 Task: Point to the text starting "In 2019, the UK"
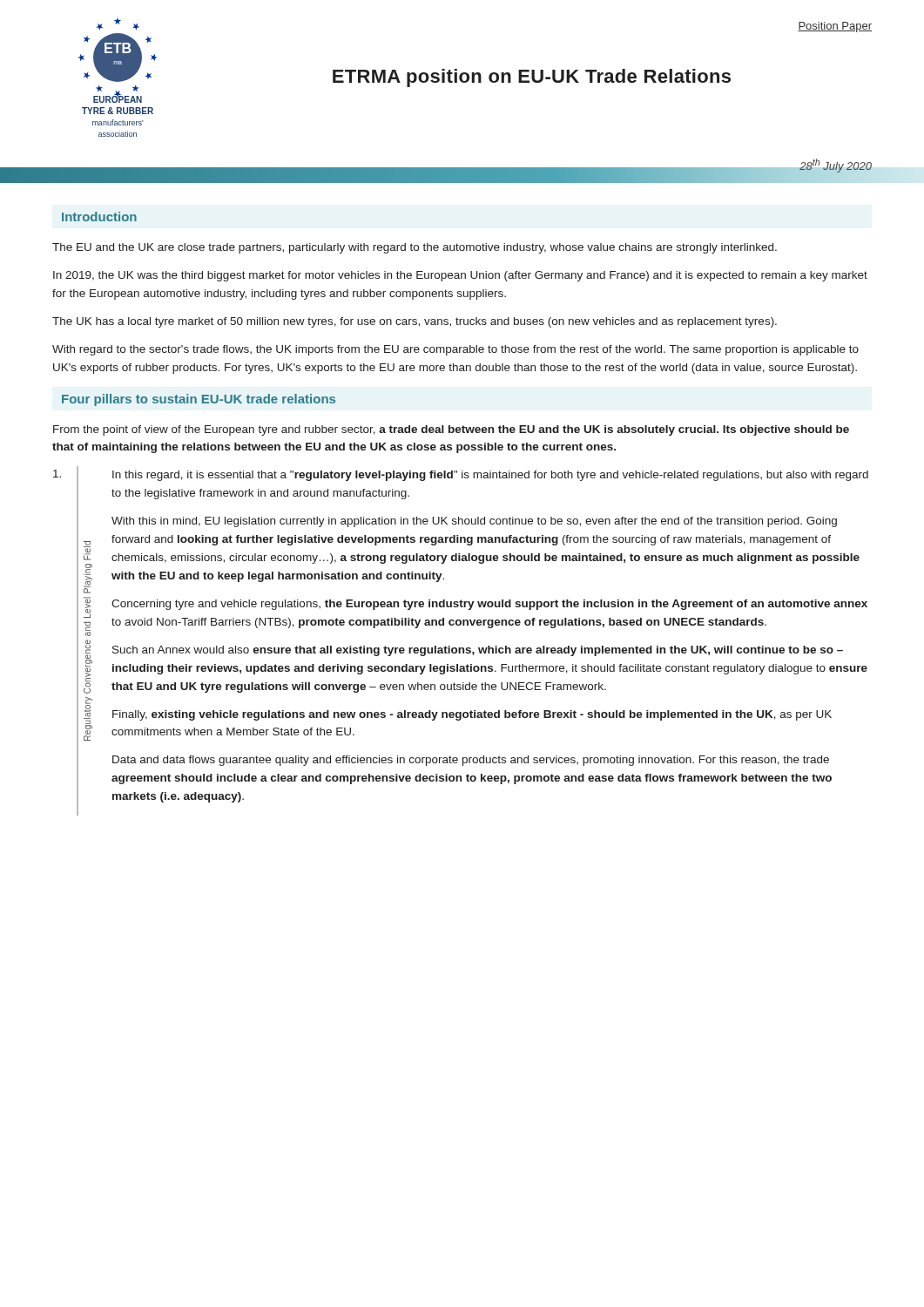(x=460, y=284)
